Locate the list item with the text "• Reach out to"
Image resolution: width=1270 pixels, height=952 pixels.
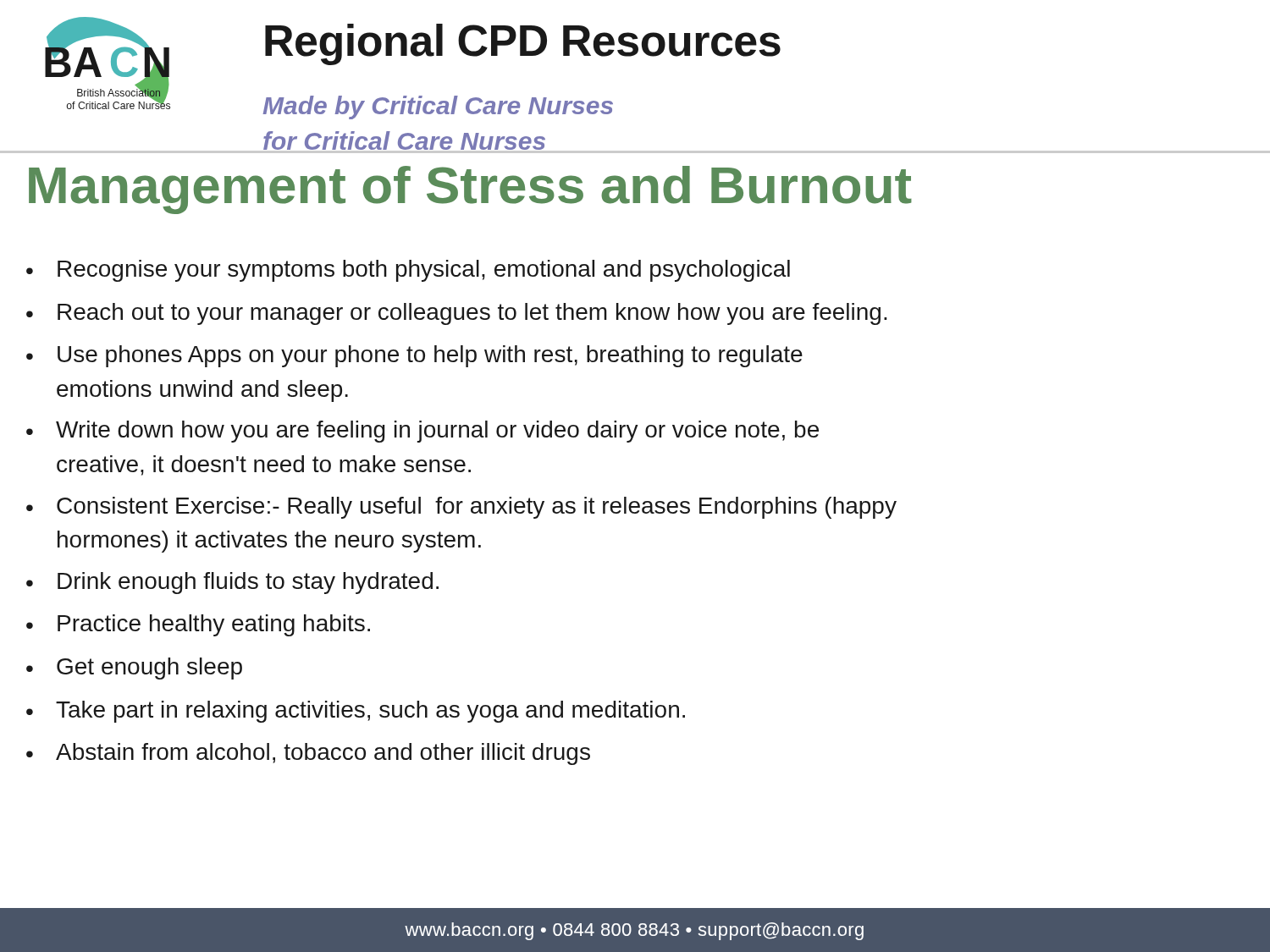627,313
